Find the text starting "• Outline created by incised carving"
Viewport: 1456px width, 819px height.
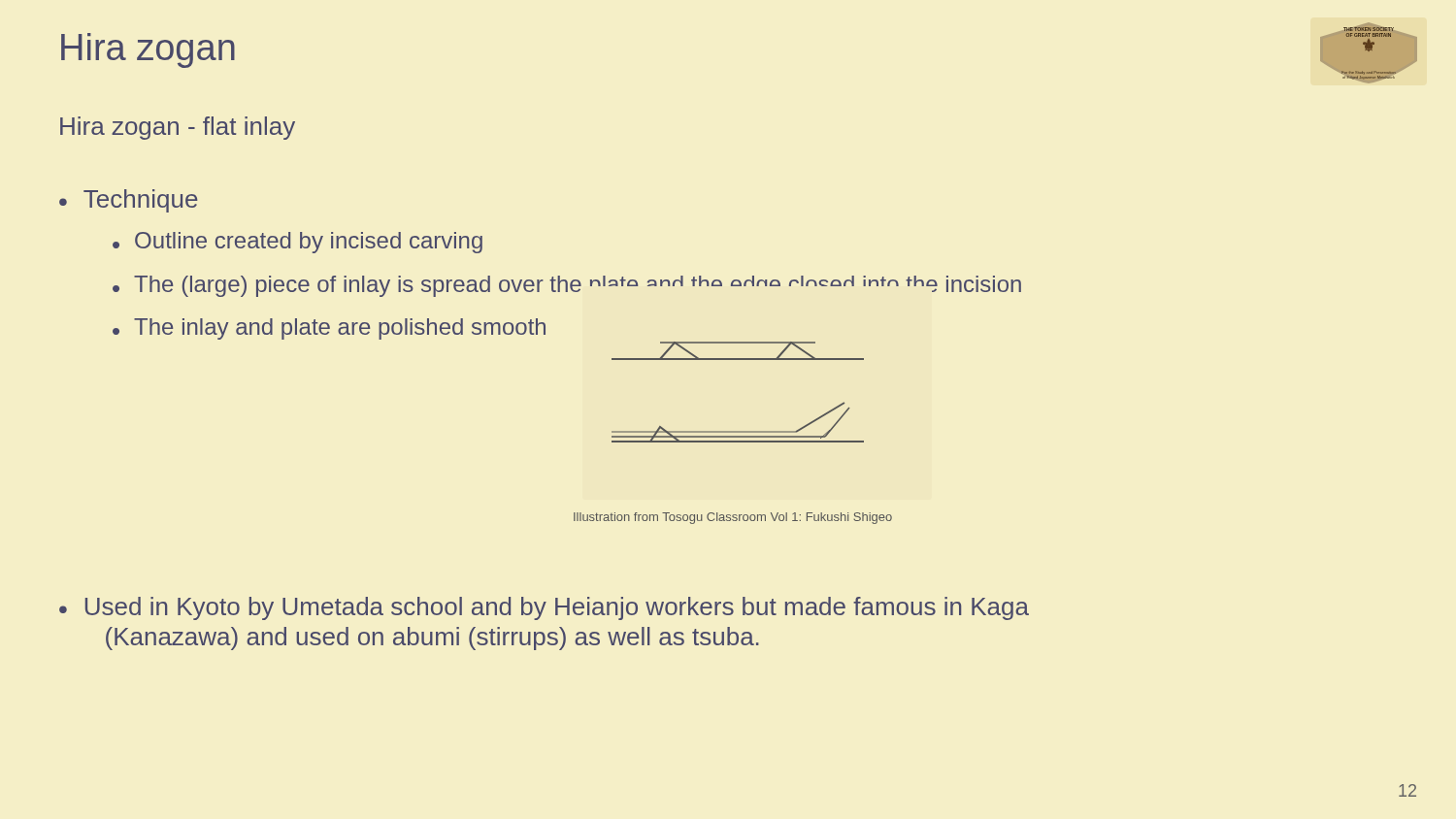click(x=298, y=245)
